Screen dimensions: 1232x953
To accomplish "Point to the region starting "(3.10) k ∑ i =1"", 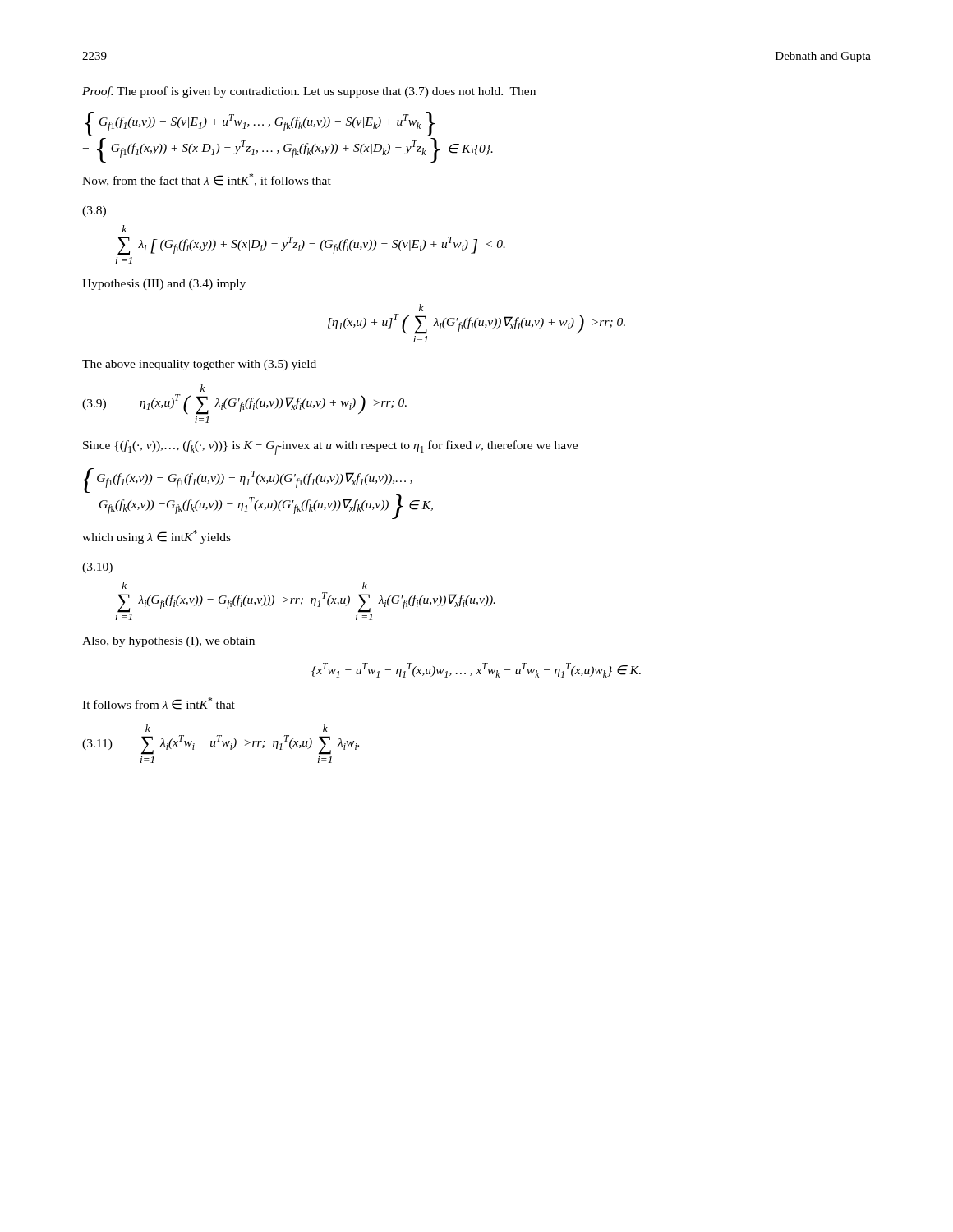I will click(x=476, y=589).
